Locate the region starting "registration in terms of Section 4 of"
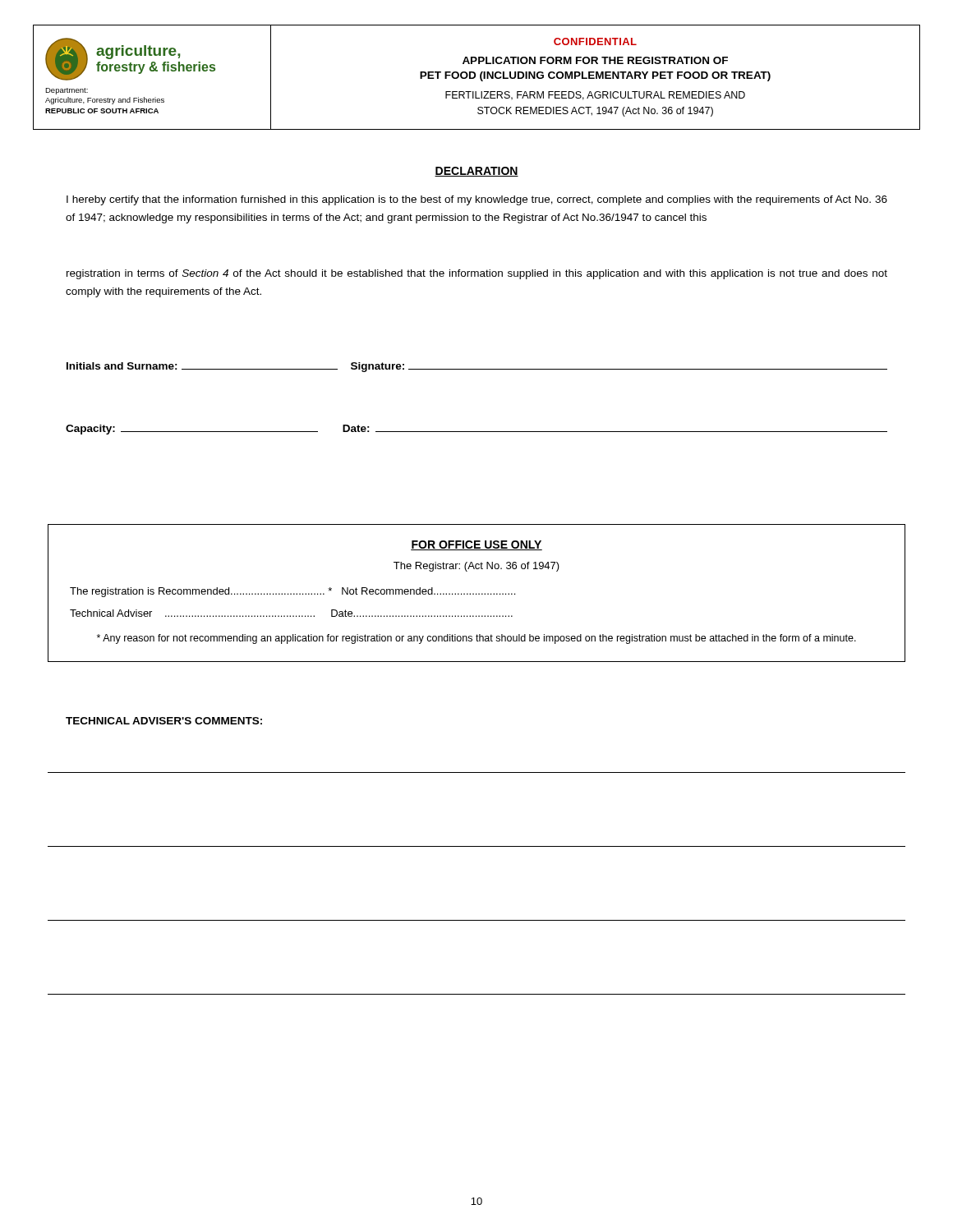 tap(476, 282)
